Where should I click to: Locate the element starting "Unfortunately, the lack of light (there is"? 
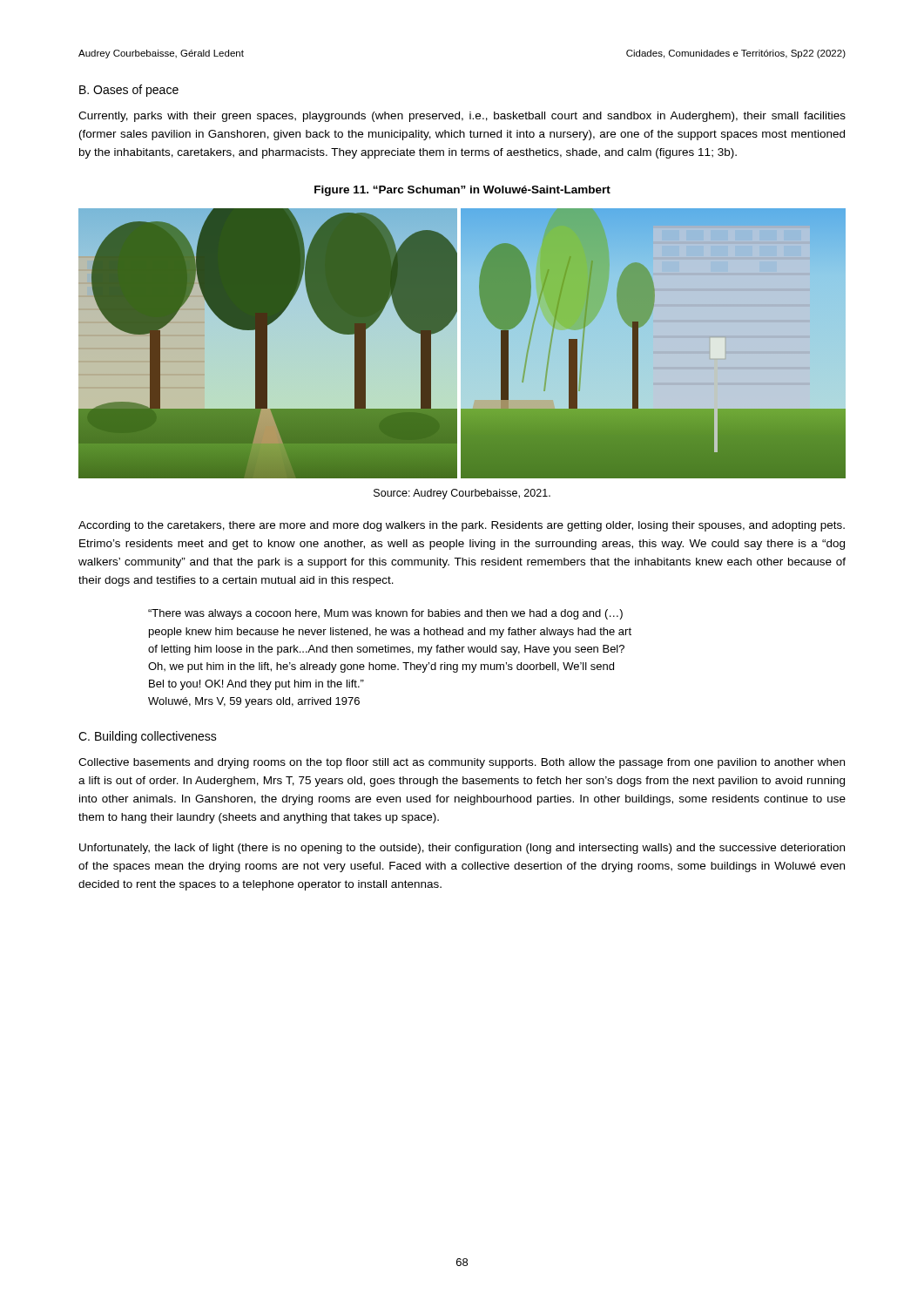pos(462,866)
